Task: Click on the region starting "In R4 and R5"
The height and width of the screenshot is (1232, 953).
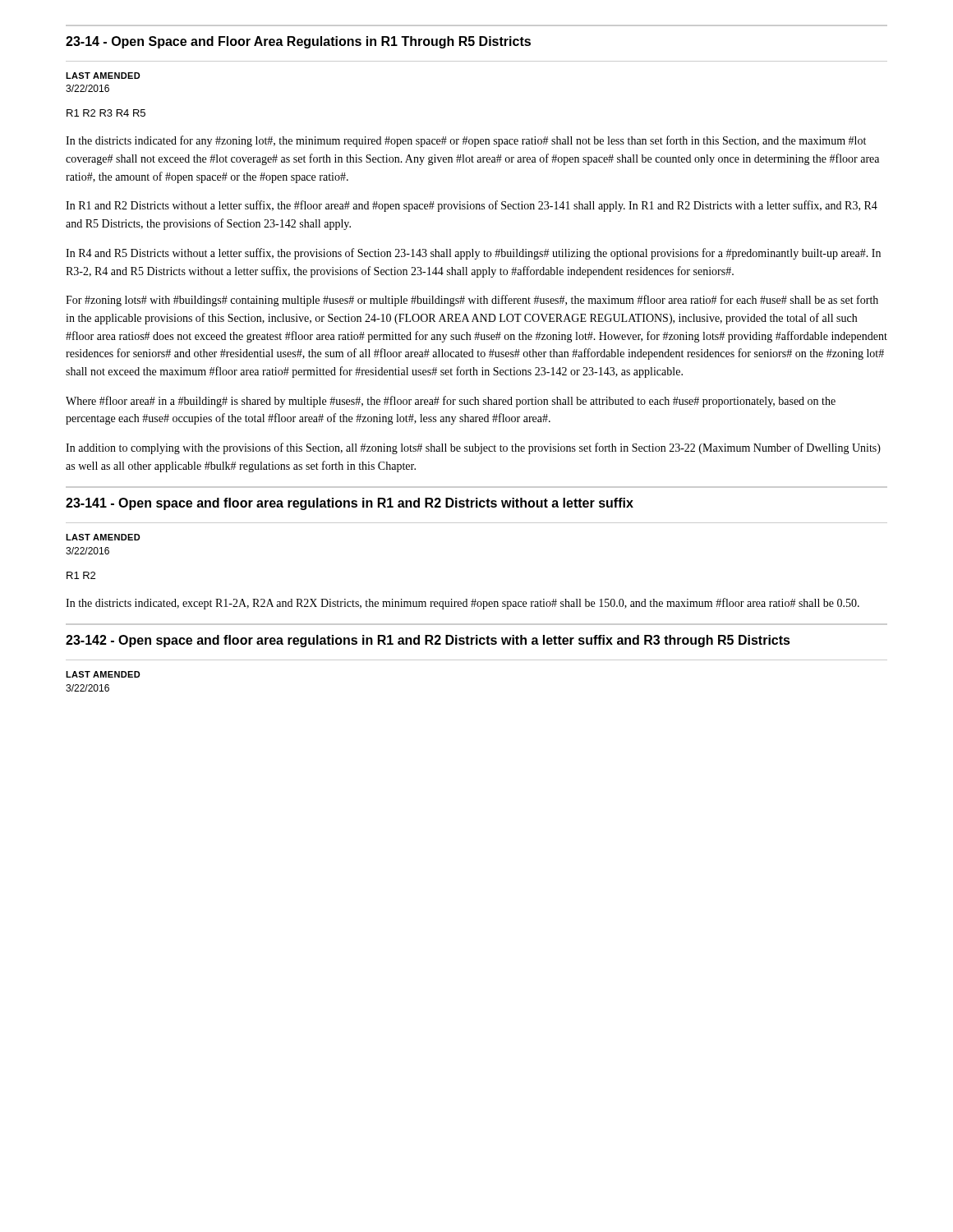Action: pyautogui.click(x=476, y=262)
